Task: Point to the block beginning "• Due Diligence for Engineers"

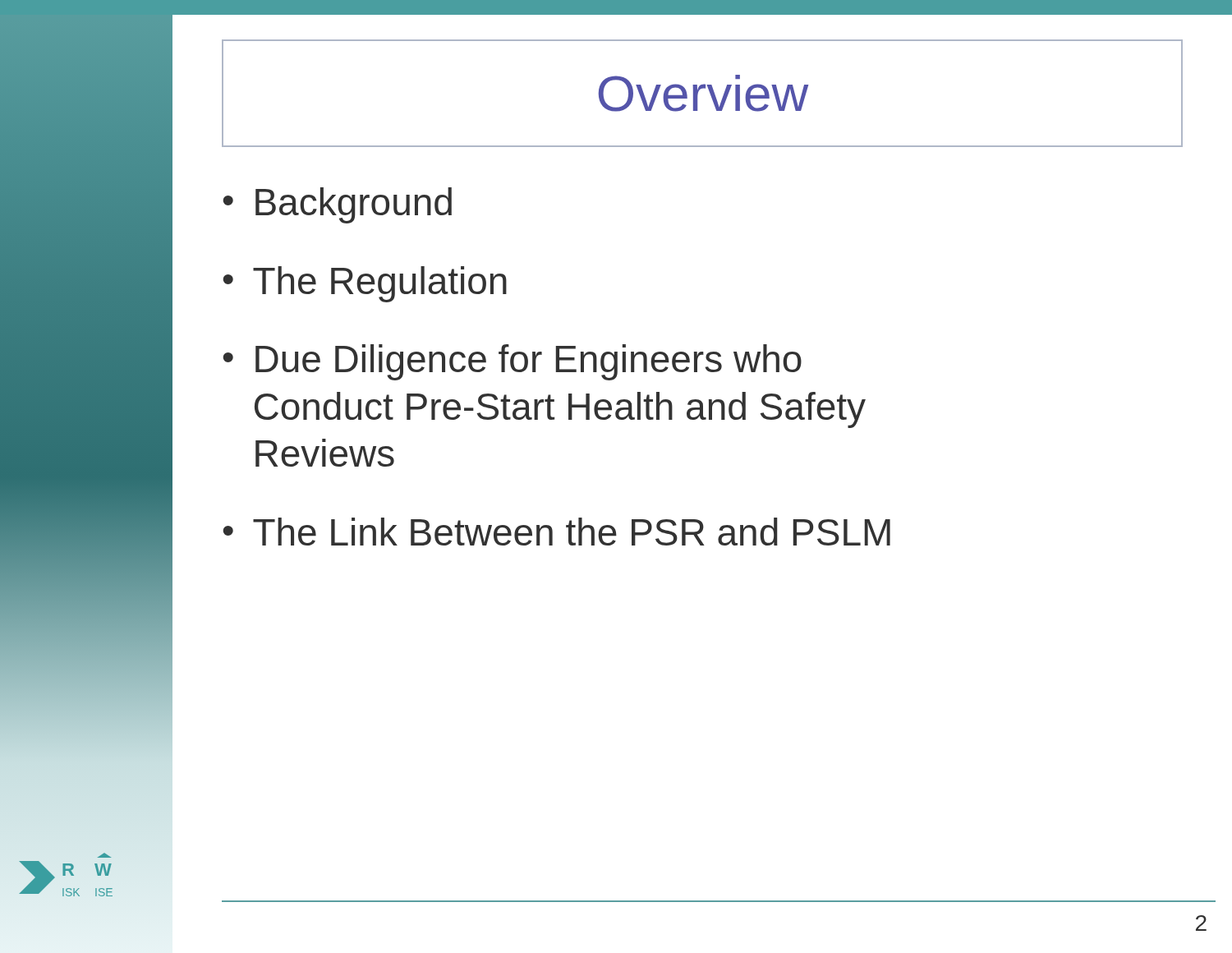Action: (x=544, y=407)
